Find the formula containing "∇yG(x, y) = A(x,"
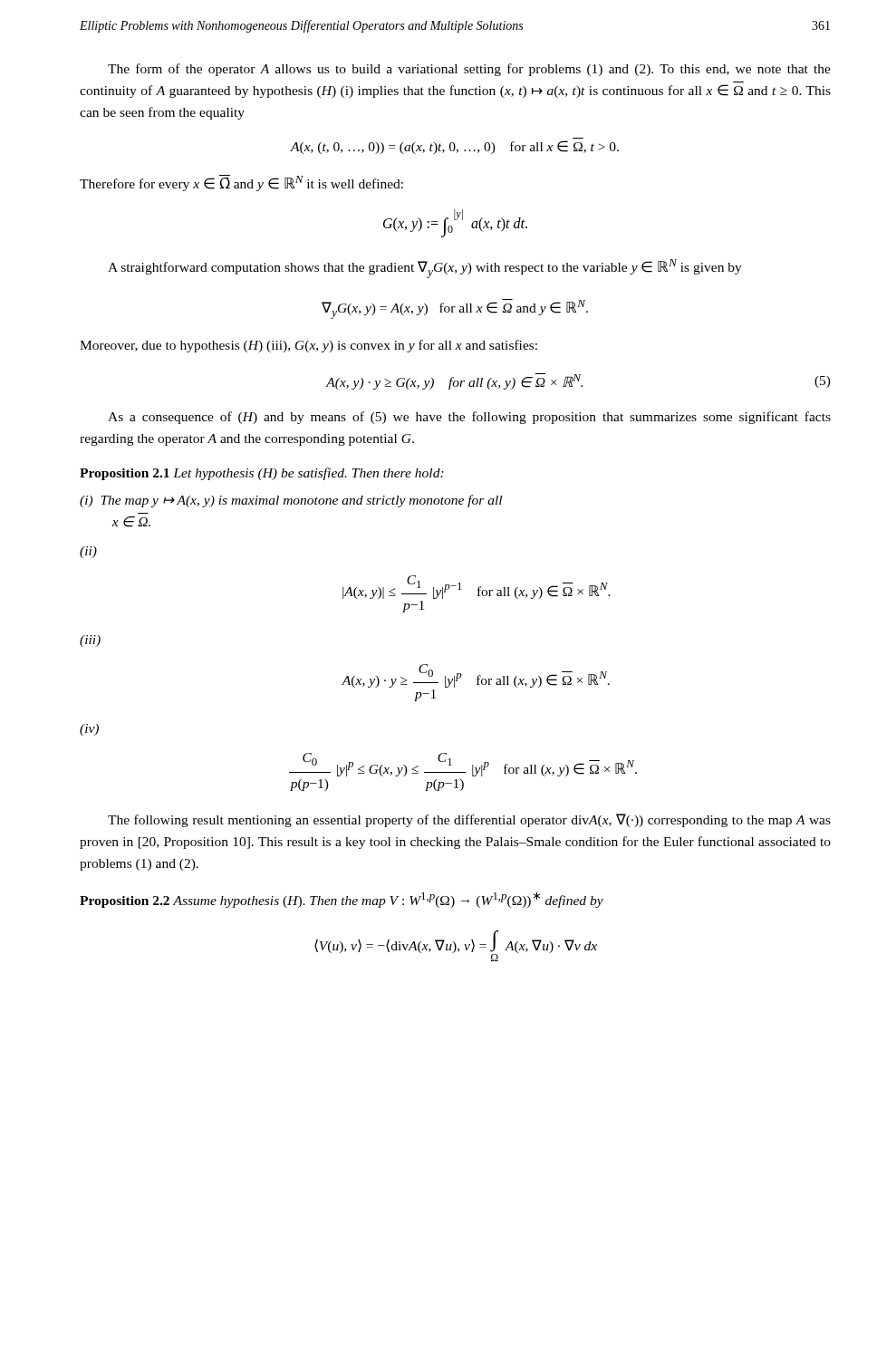Viewport: 896px width, 1359px height. click(x=455, y=307)
